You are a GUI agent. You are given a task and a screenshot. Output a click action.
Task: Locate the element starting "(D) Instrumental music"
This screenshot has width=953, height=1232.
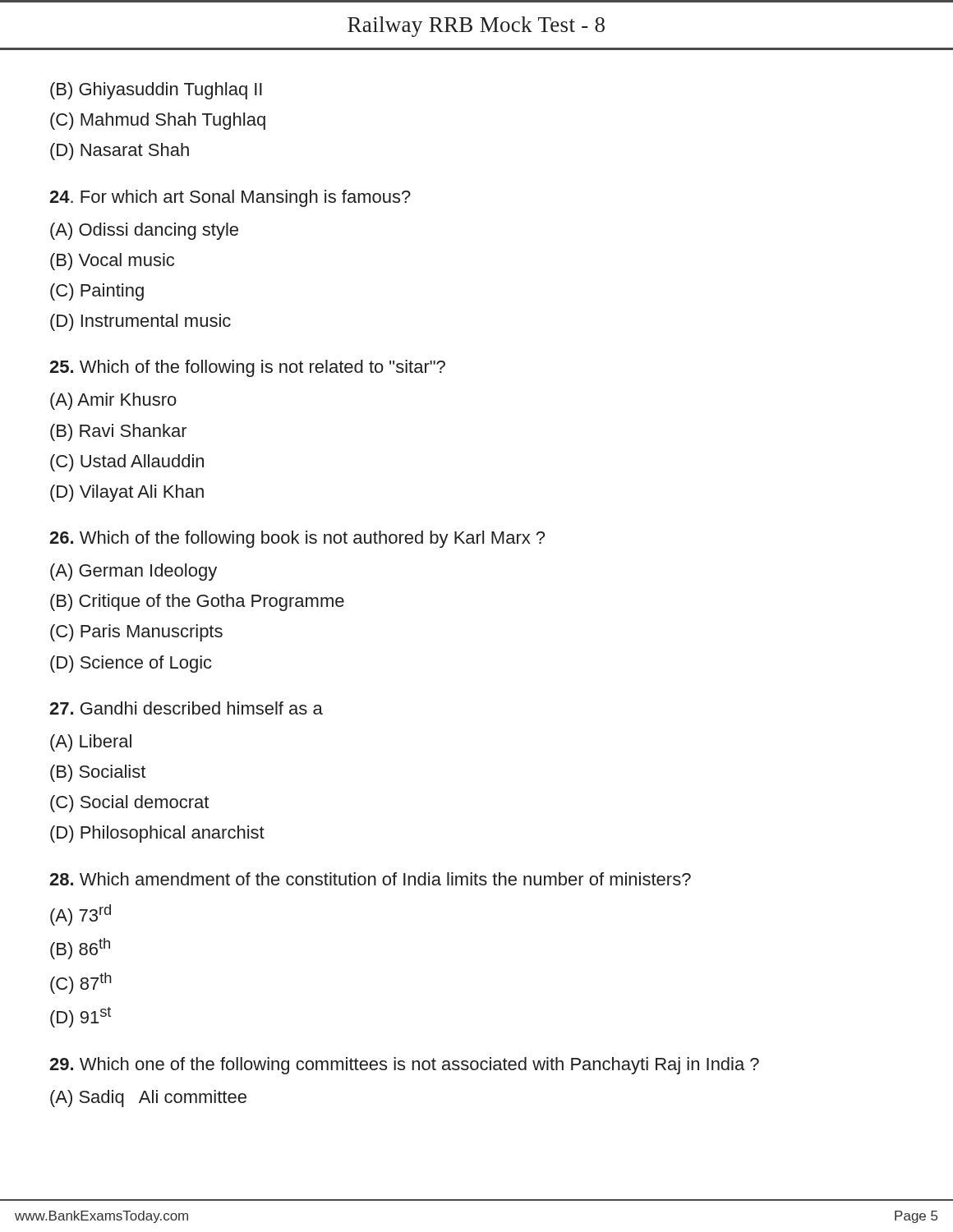140,321
